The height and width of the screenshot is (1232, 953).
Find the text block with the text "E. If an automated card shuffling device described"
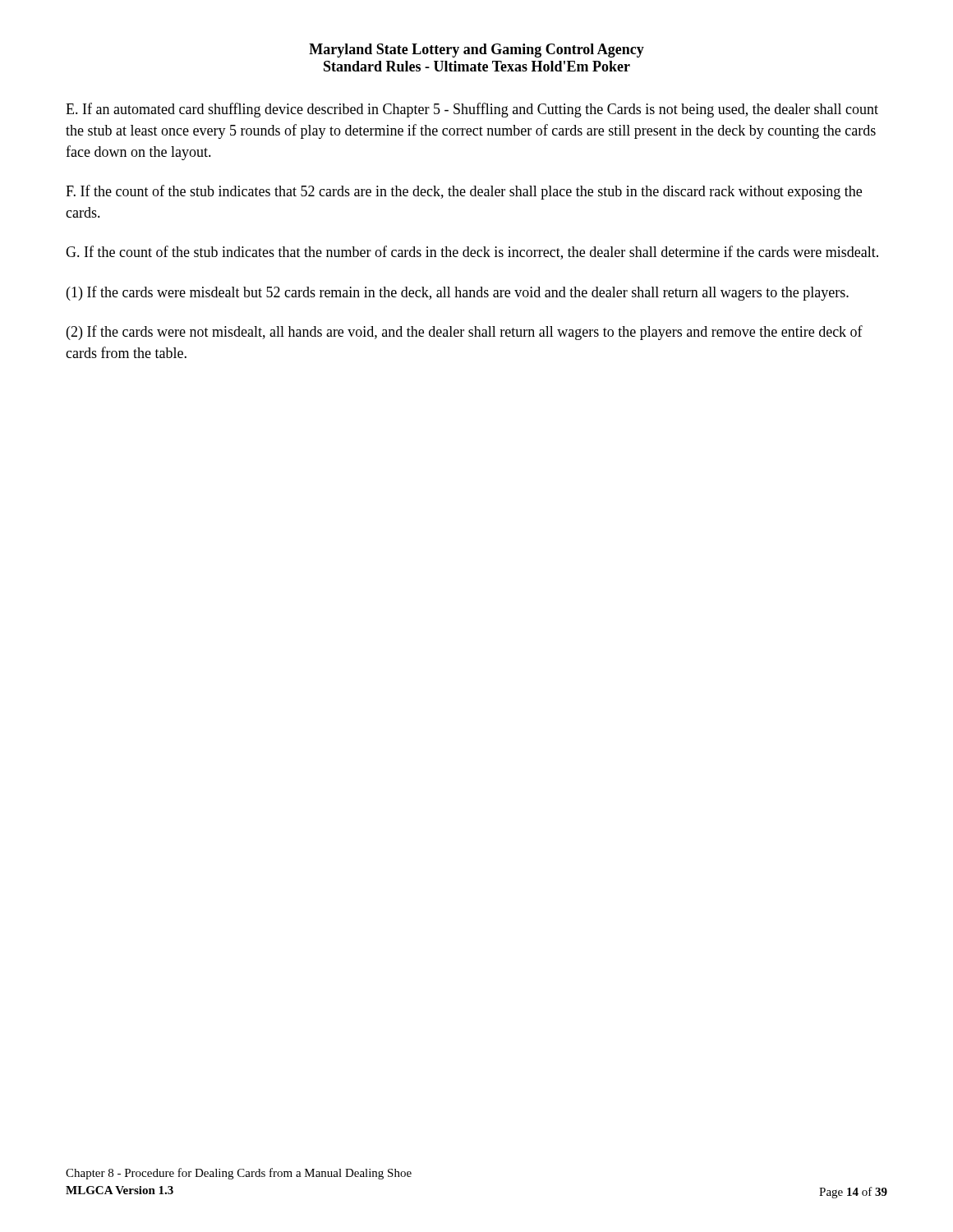point(472,131)
